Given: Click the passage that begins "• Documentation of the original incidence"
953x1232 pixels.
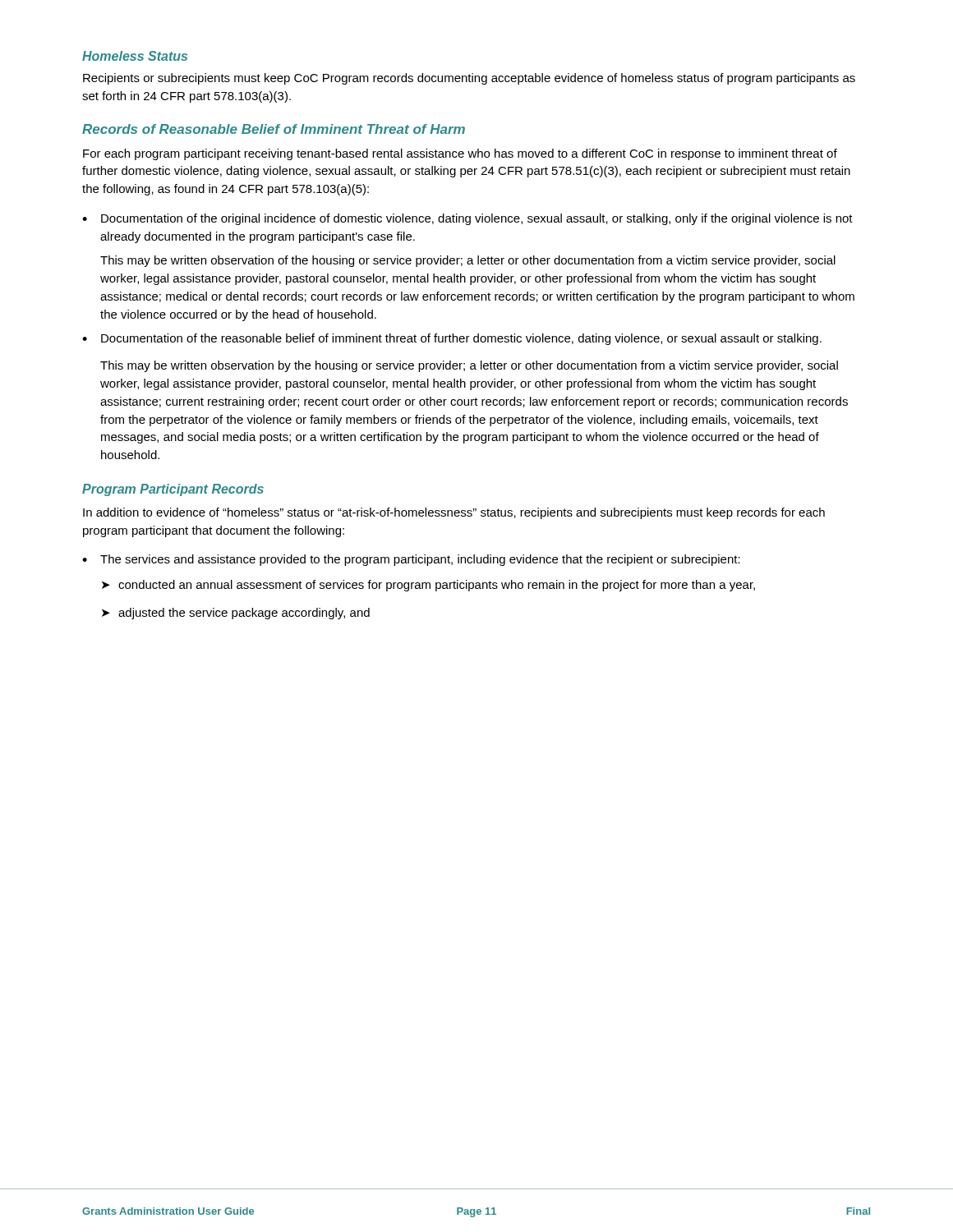Looking at the screenshot, I should [476, 227].
